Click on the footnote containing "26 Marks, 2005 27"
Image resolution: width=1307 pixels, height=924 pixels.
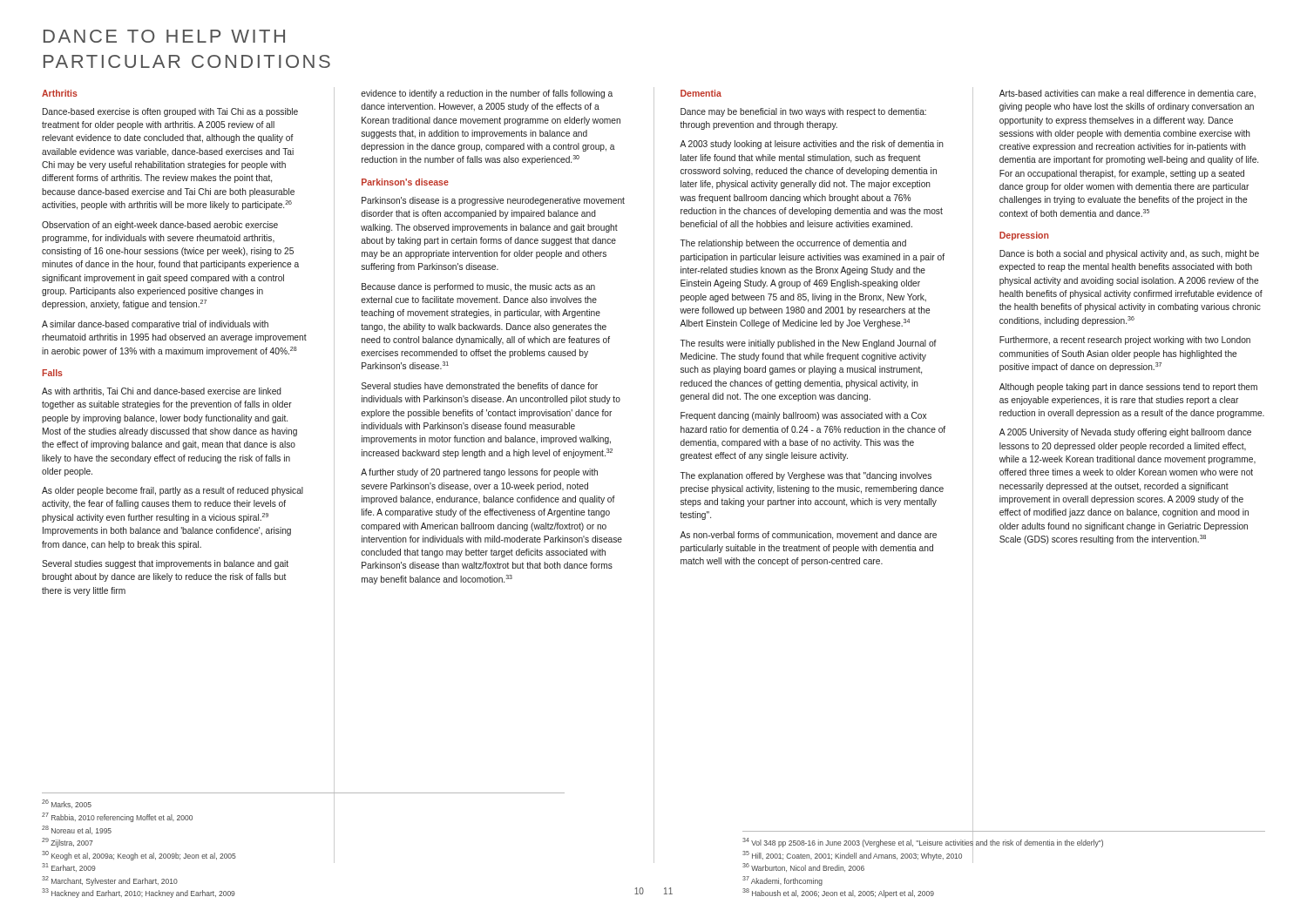click(139, 849)
